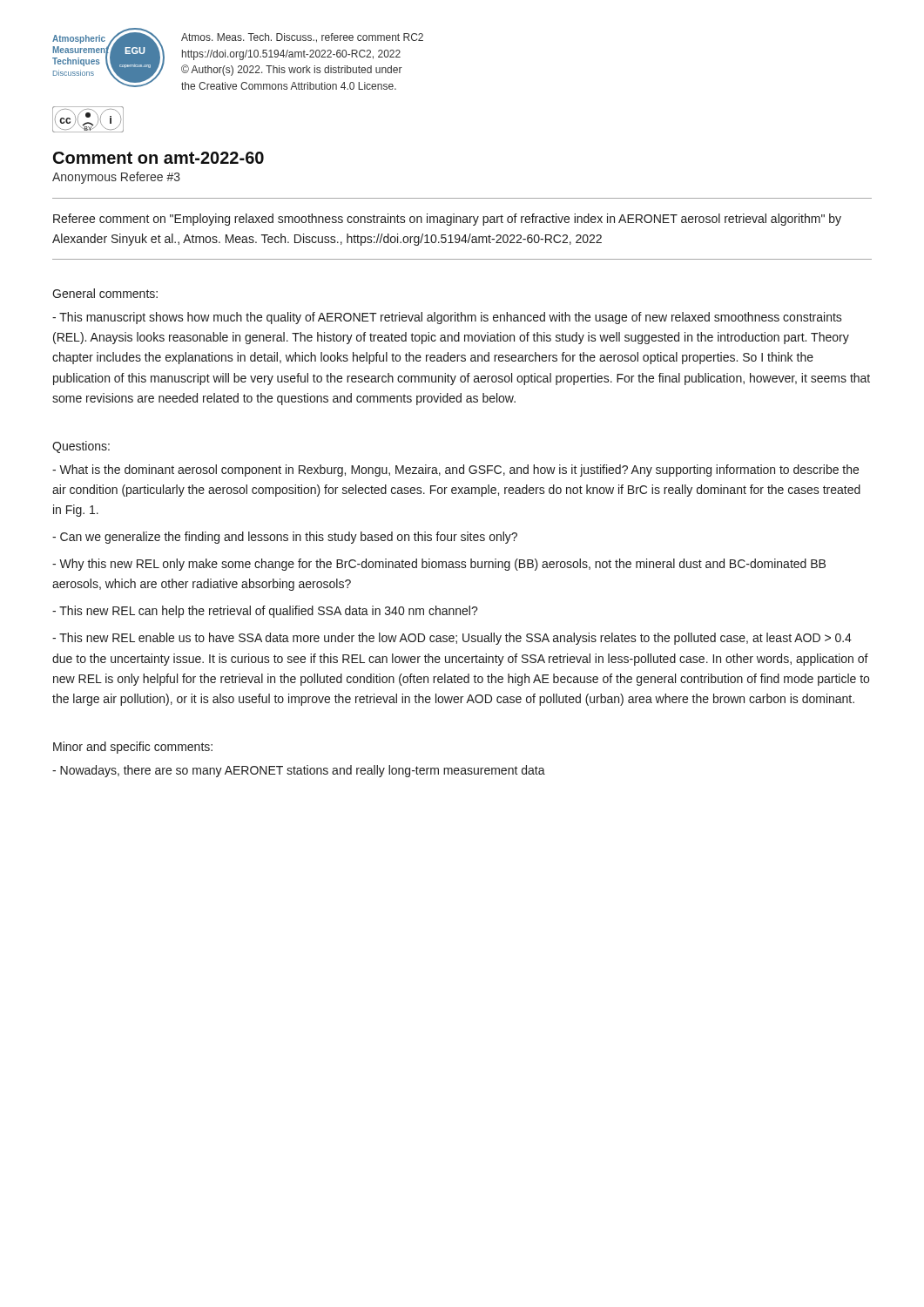
Task: Find the title
Action: pyautogui.click(x=462, y=158)
